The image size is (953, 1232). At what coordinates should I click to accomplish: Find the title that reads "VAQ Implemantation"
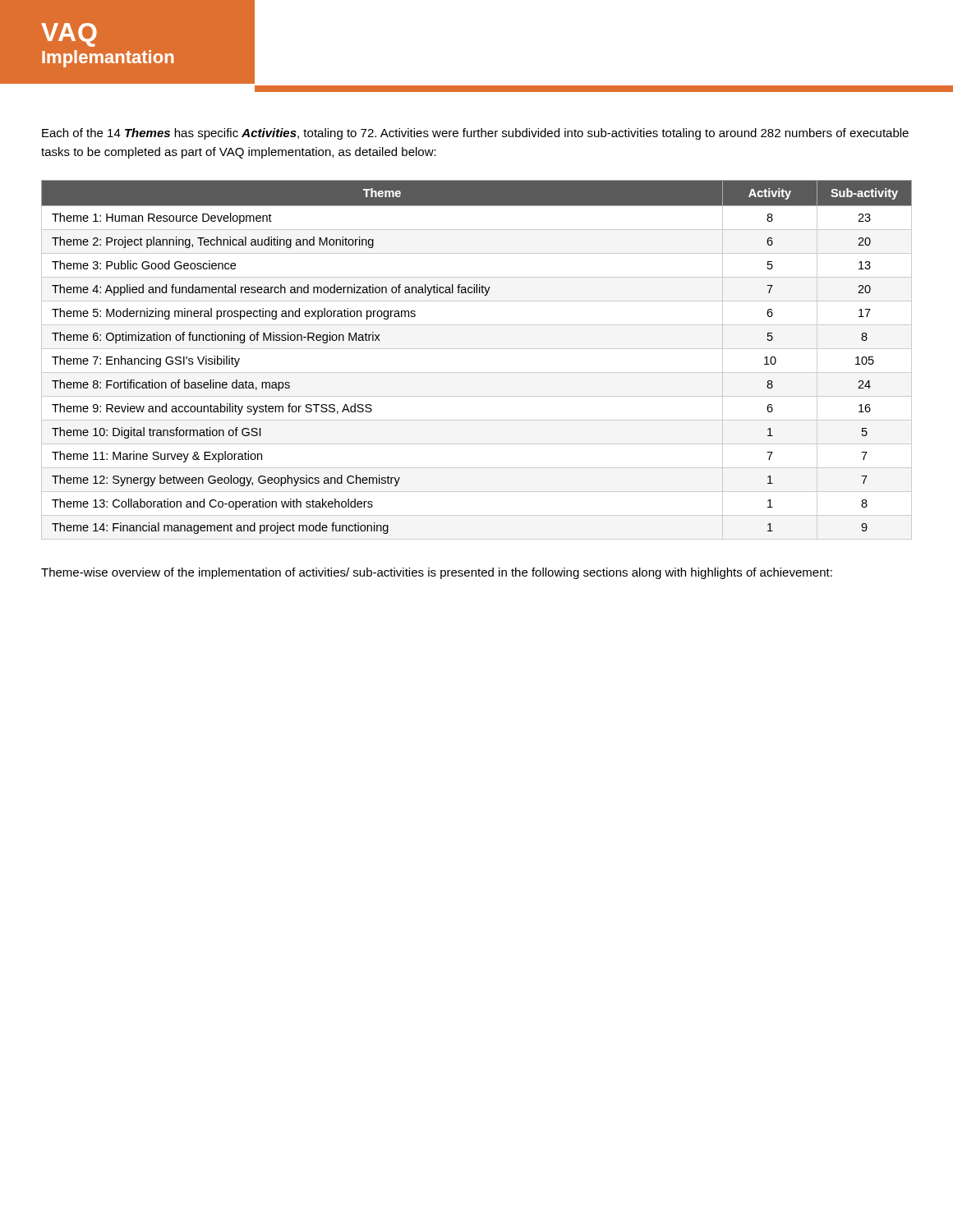[x=136, y=43]
